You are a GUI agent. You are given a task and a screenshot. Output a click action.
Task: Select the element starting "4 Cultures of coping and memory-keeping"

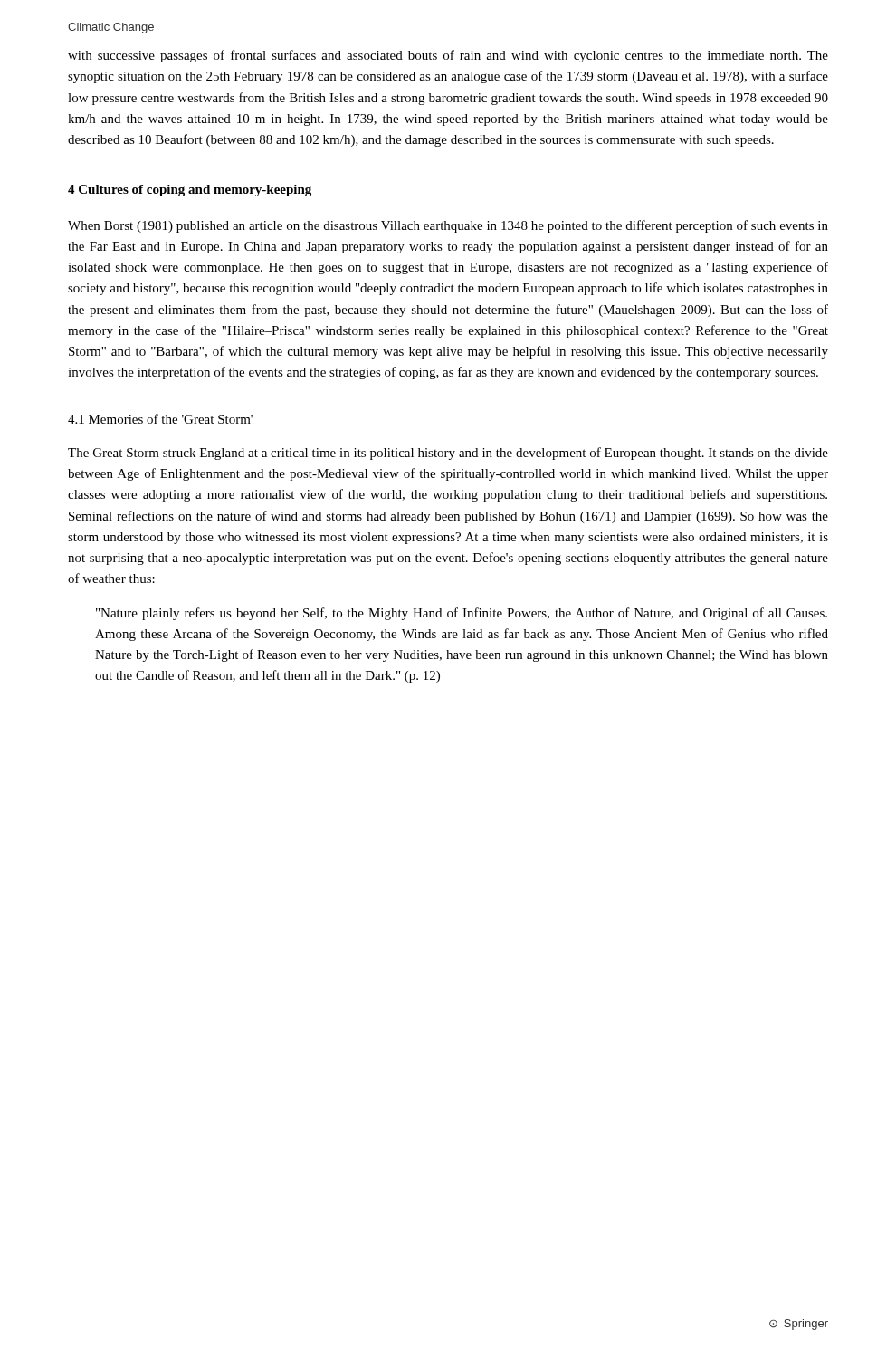(x=190, y=189)
